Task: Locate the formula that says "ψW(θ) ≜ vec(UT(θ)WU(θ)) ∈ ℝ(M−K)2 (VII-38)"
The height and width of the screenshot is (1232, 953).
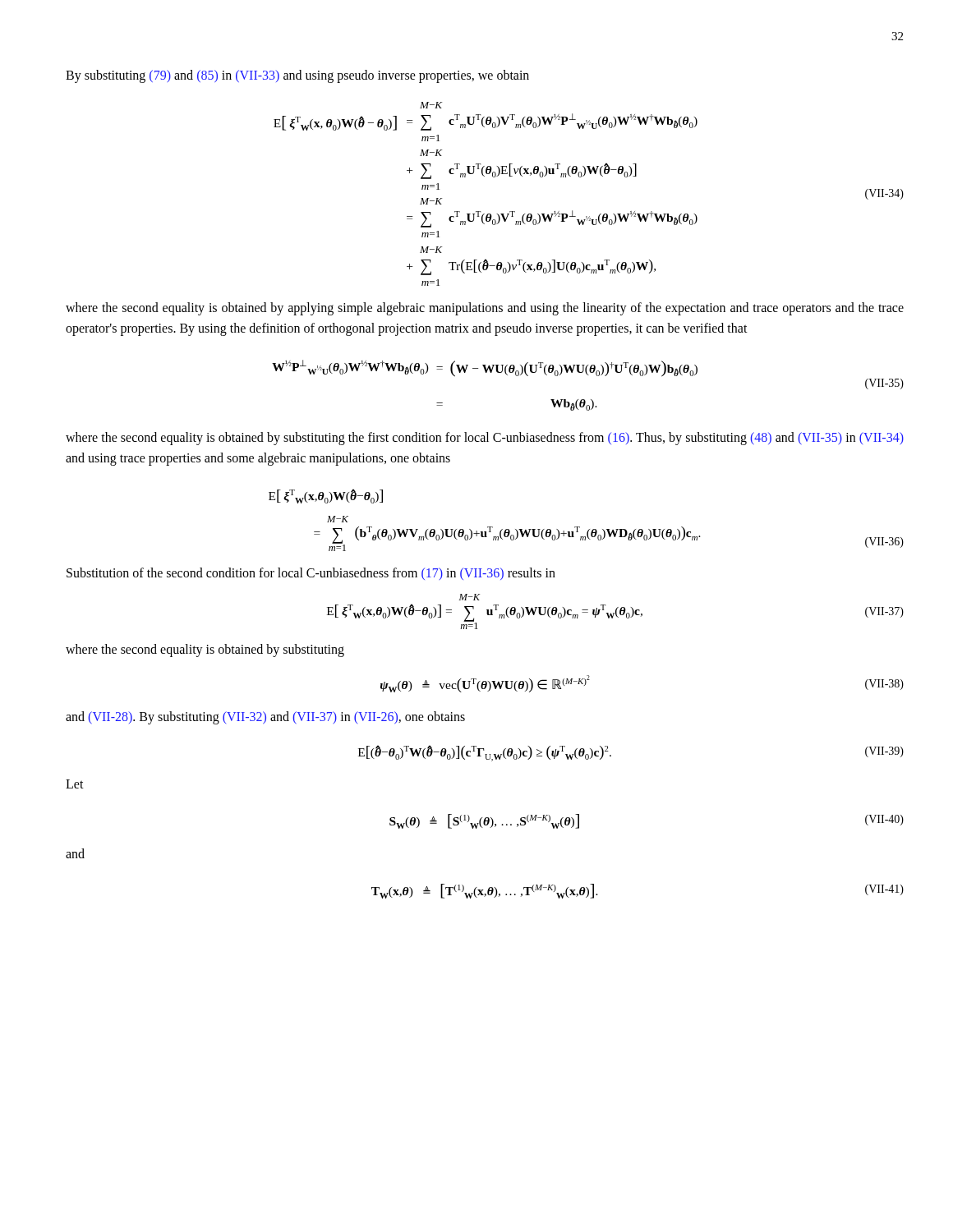Action: [485, 684]
